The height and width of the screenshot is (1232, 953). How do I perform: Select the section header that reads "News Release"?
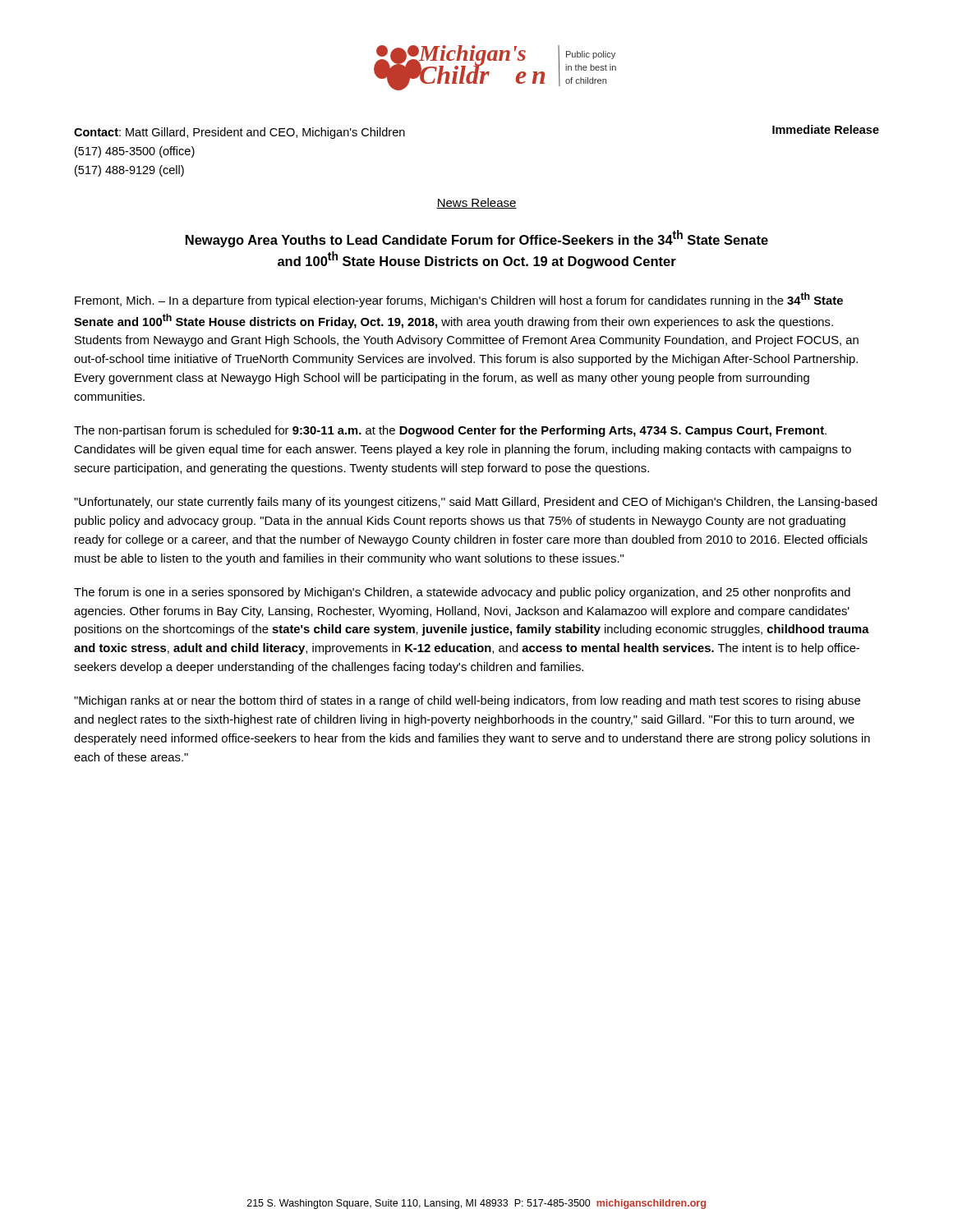point(476,202)
